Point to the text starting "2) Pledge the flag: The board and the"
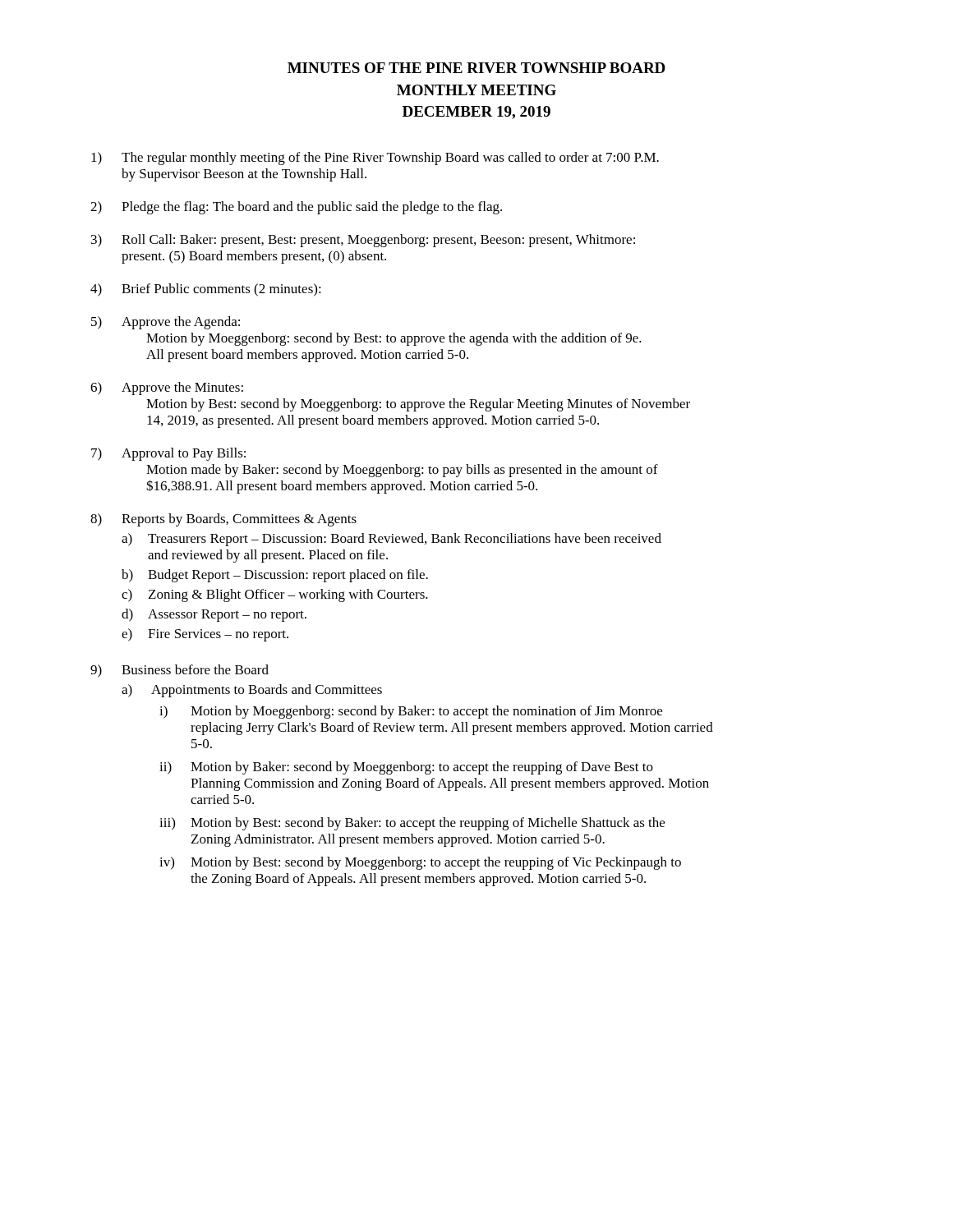The height and width of the screenshot is (1232, 953). point(476,207)
